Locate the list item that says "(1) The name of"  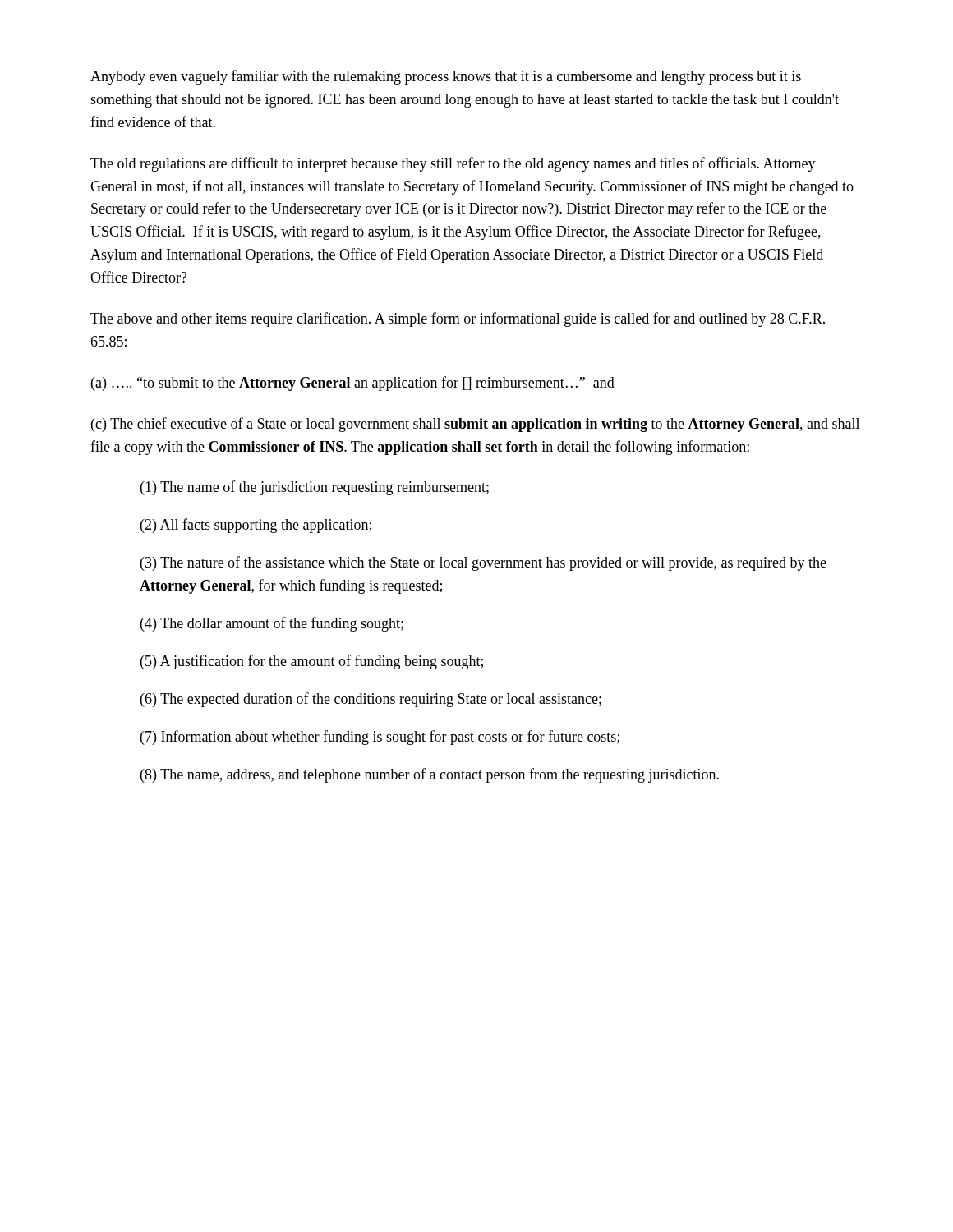[x=315, y=487]
